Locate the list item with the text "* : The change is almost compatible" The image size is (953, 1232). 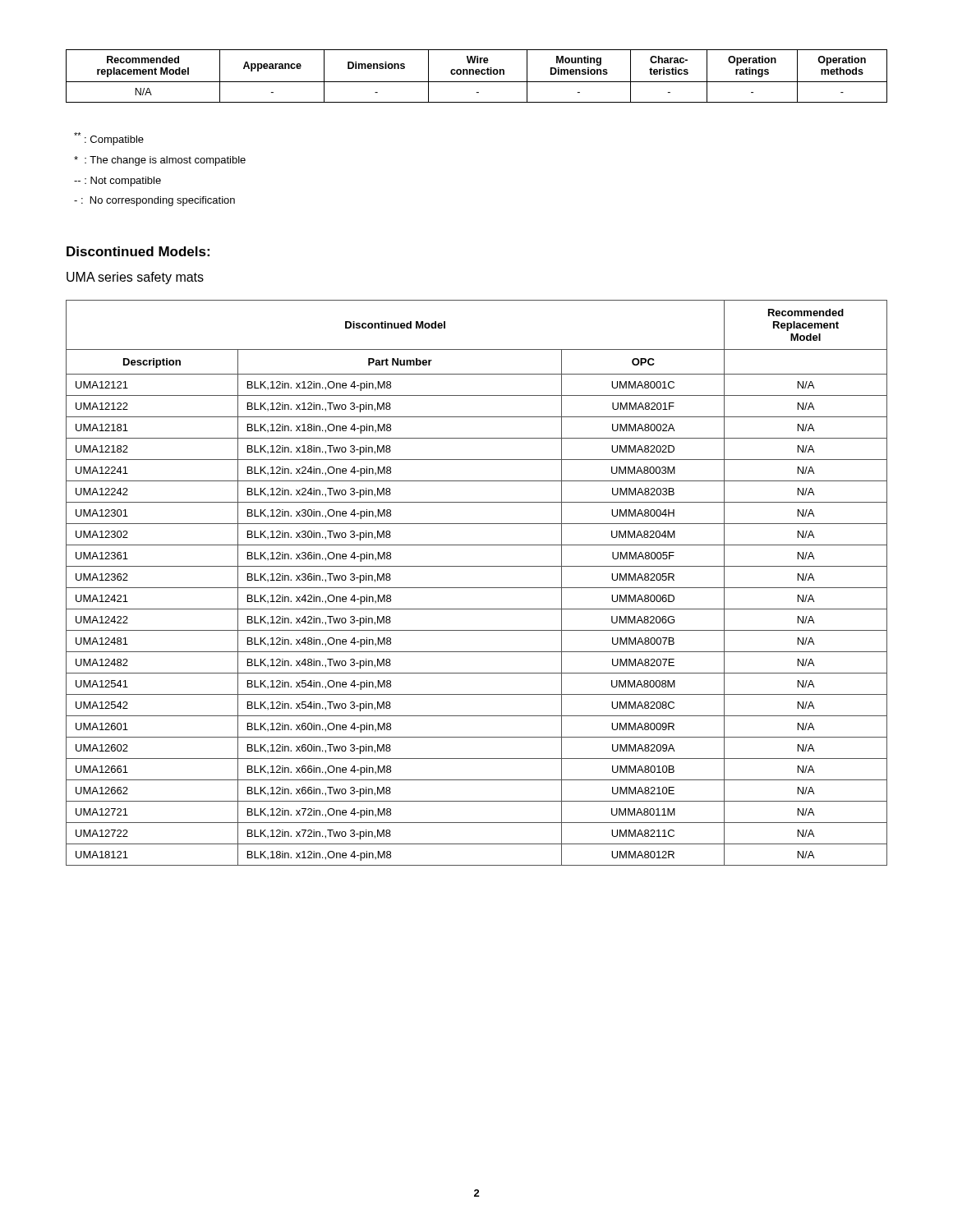160,160
